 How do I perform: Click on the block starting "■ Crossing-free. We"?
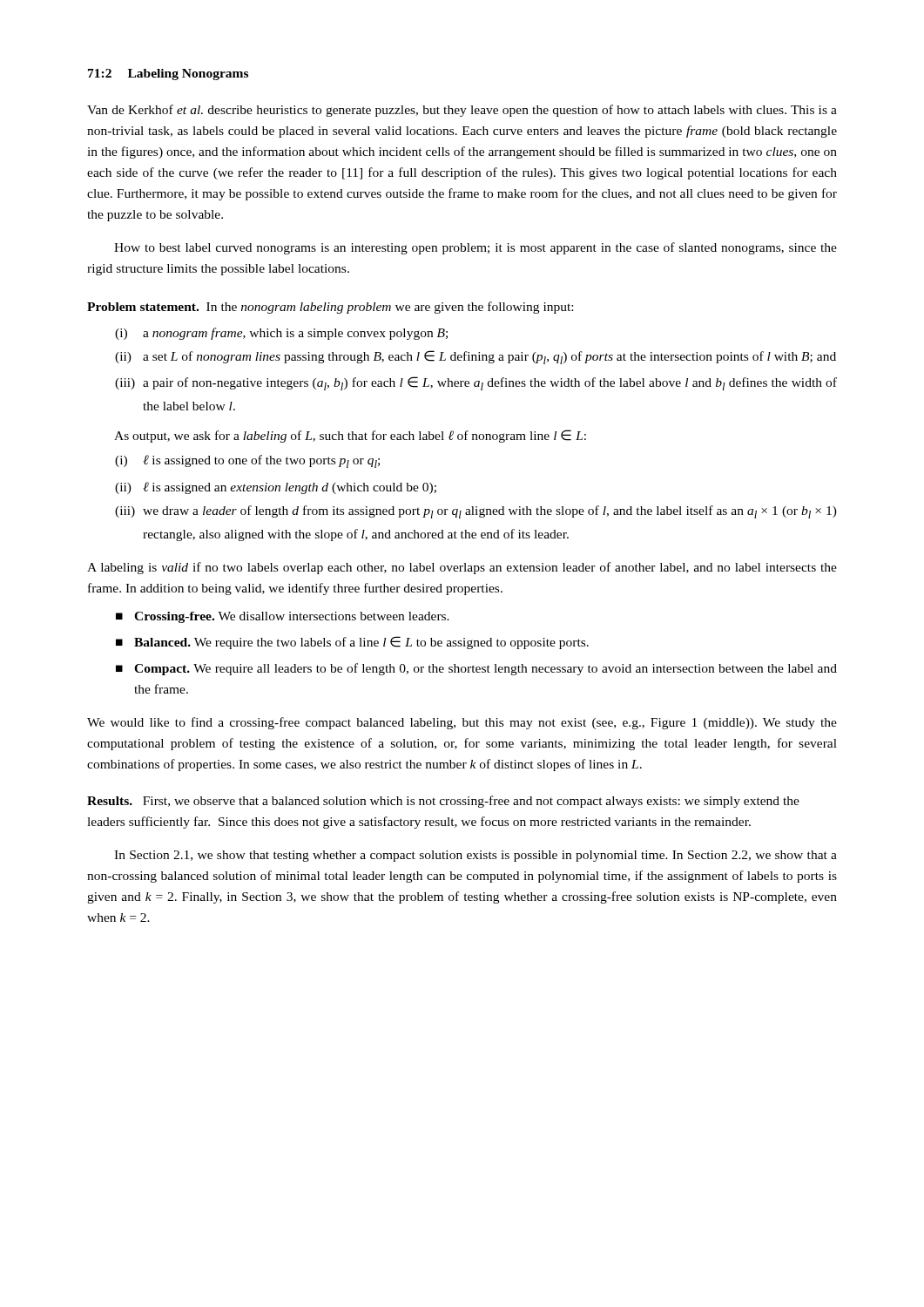283,617
